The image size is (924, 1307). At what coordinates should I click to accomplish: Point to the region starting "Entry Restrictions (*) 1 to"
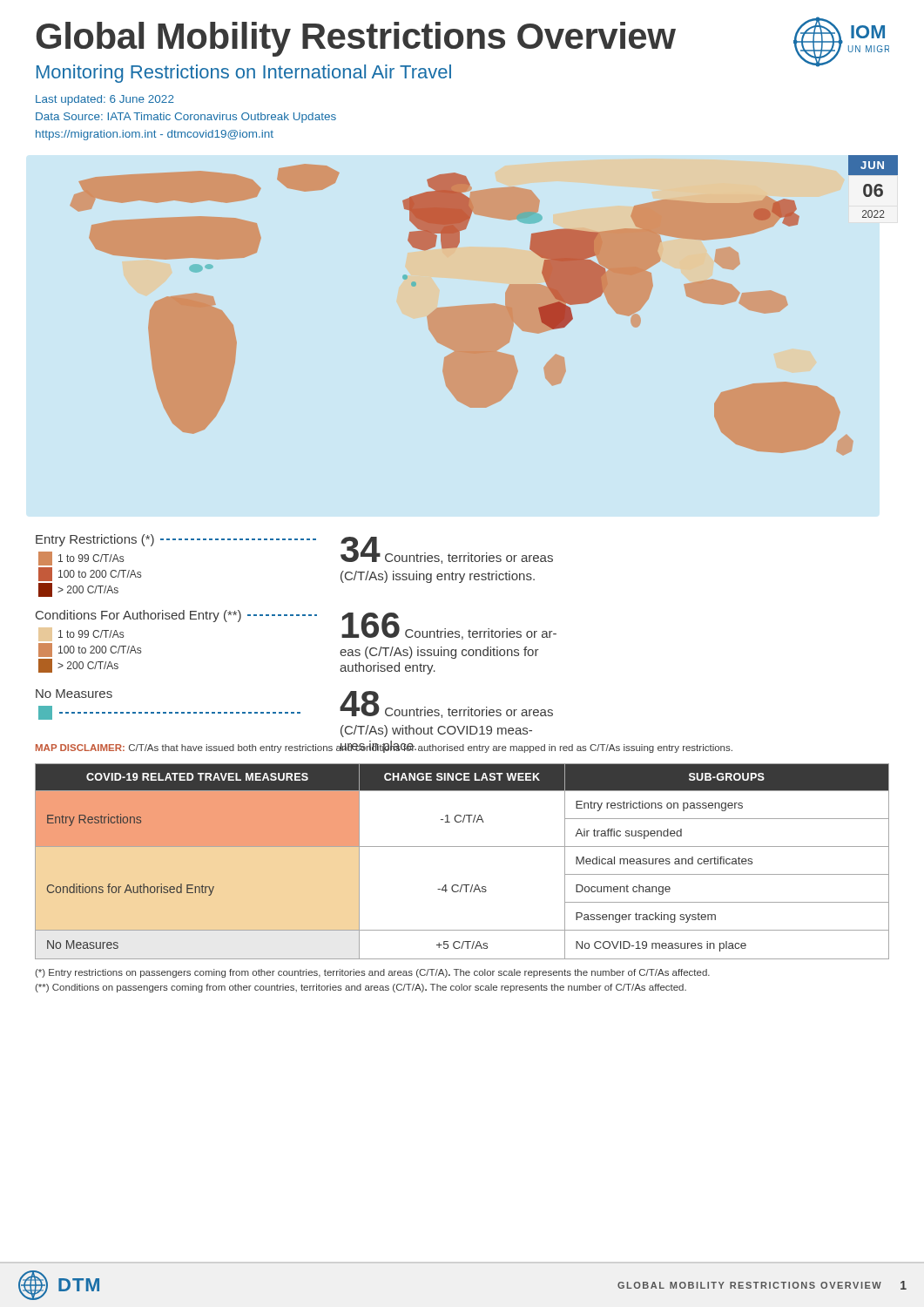tap(462, 564)
